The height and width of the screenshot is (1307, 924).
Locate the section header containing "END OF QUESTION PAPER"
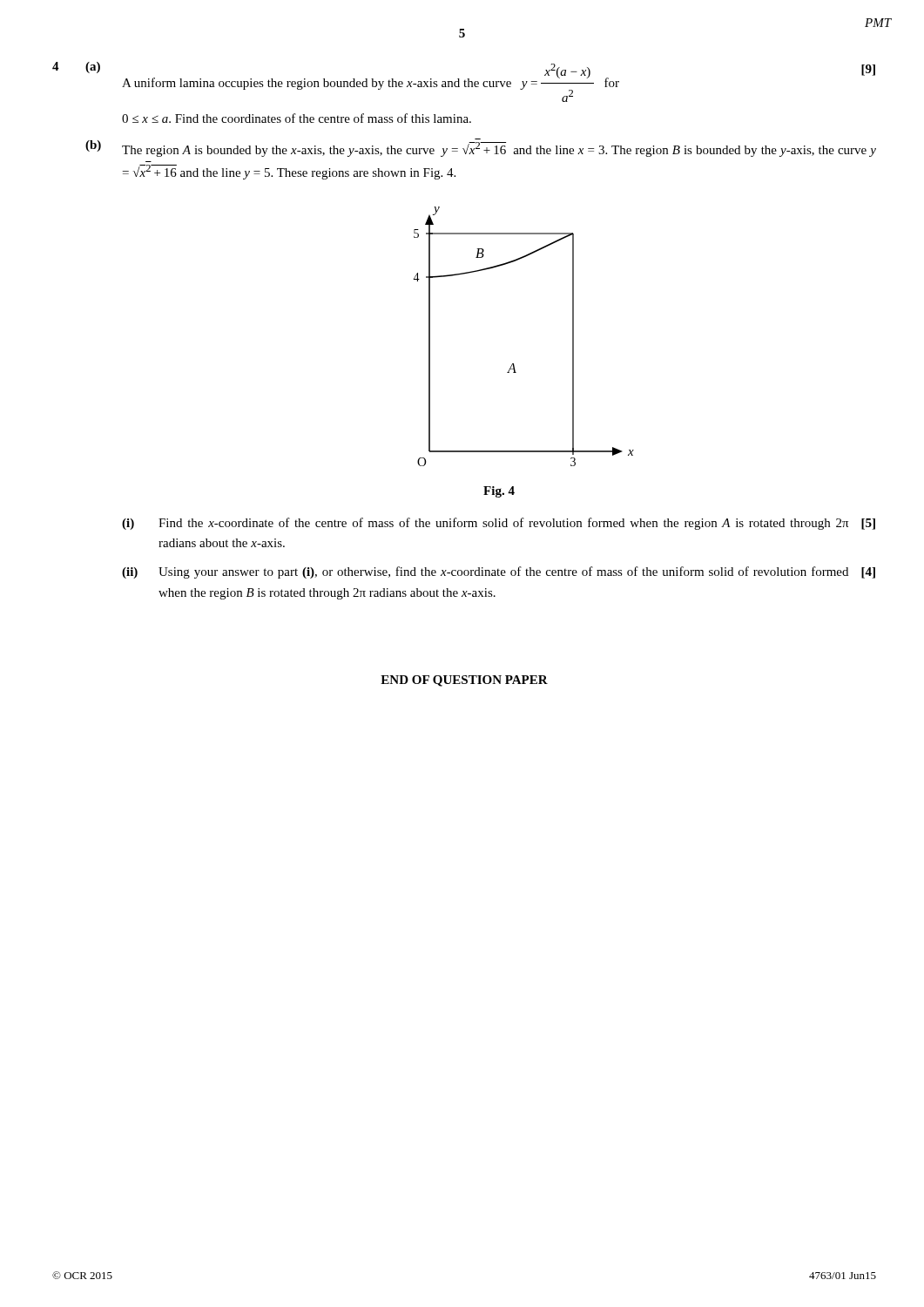point(464,679)
